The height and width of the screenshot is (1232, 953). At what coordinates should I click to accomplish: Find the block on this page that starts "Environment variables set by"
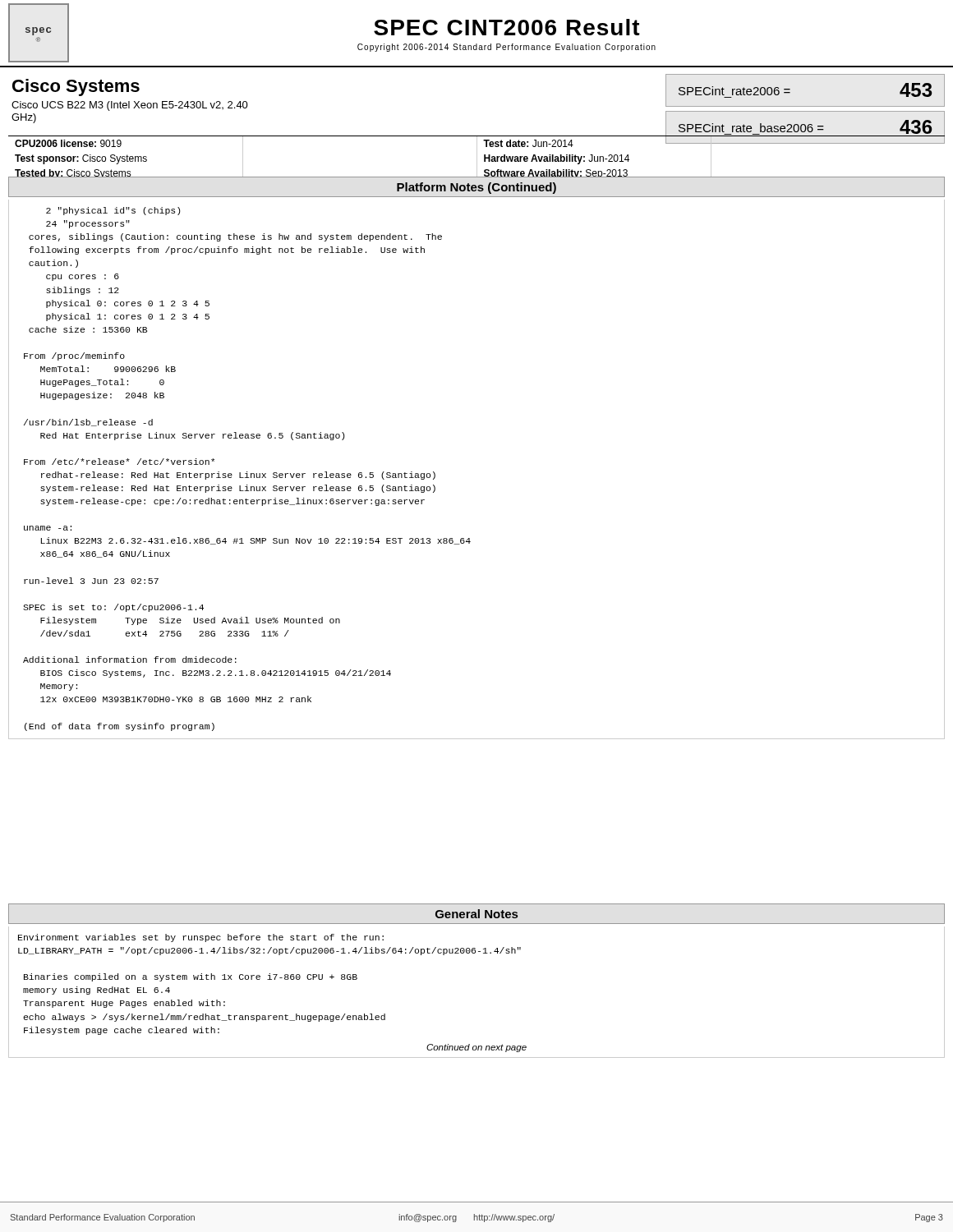click(x=201, y=938)
